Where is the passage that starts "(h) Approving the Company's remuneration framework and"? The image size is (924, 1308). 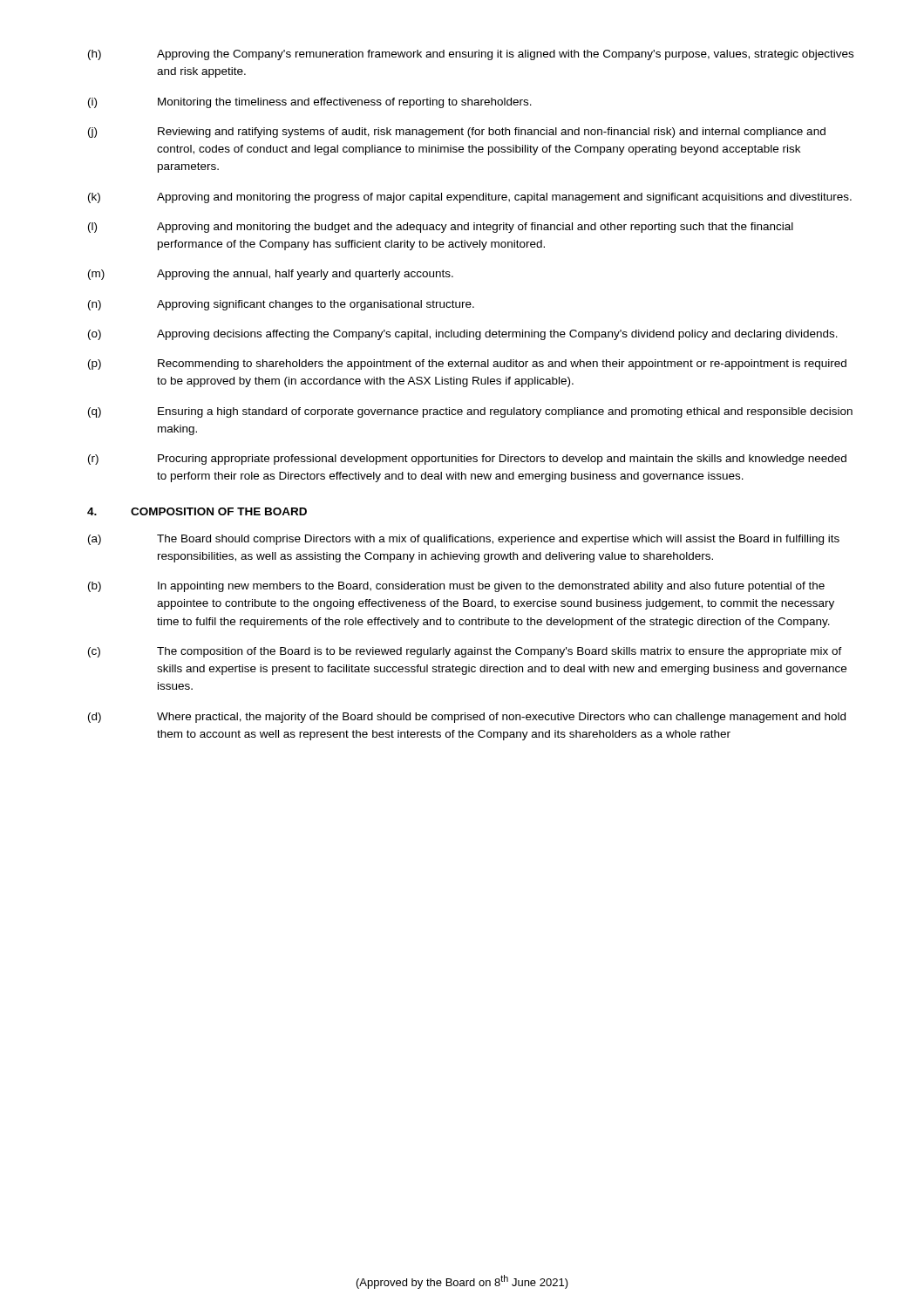point(471,63)
